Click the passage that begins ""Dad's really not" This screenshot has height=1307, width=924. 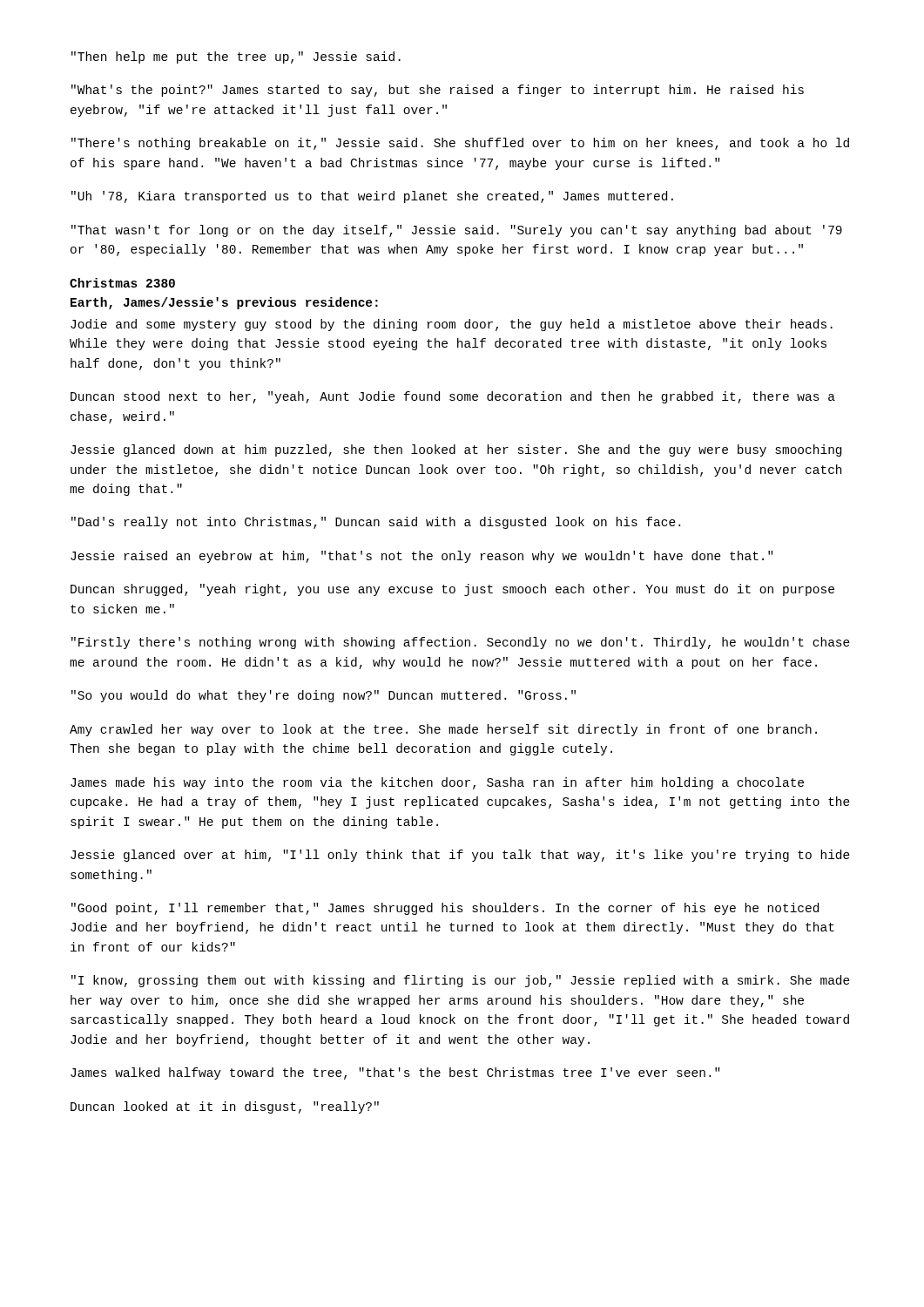tap(377, 523)
